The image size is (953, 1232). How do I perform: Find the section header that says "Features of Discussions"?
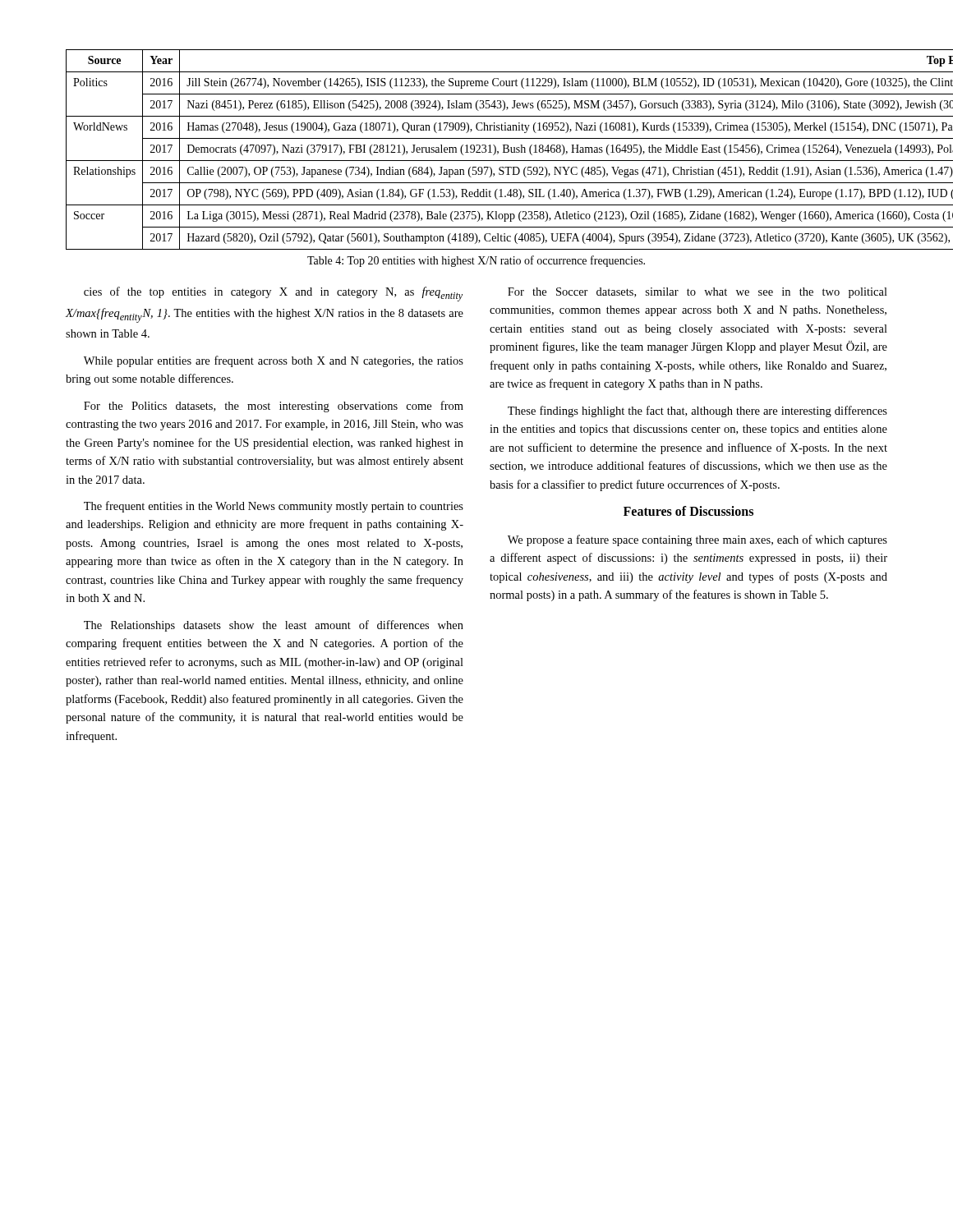click(x=688, y=511)
